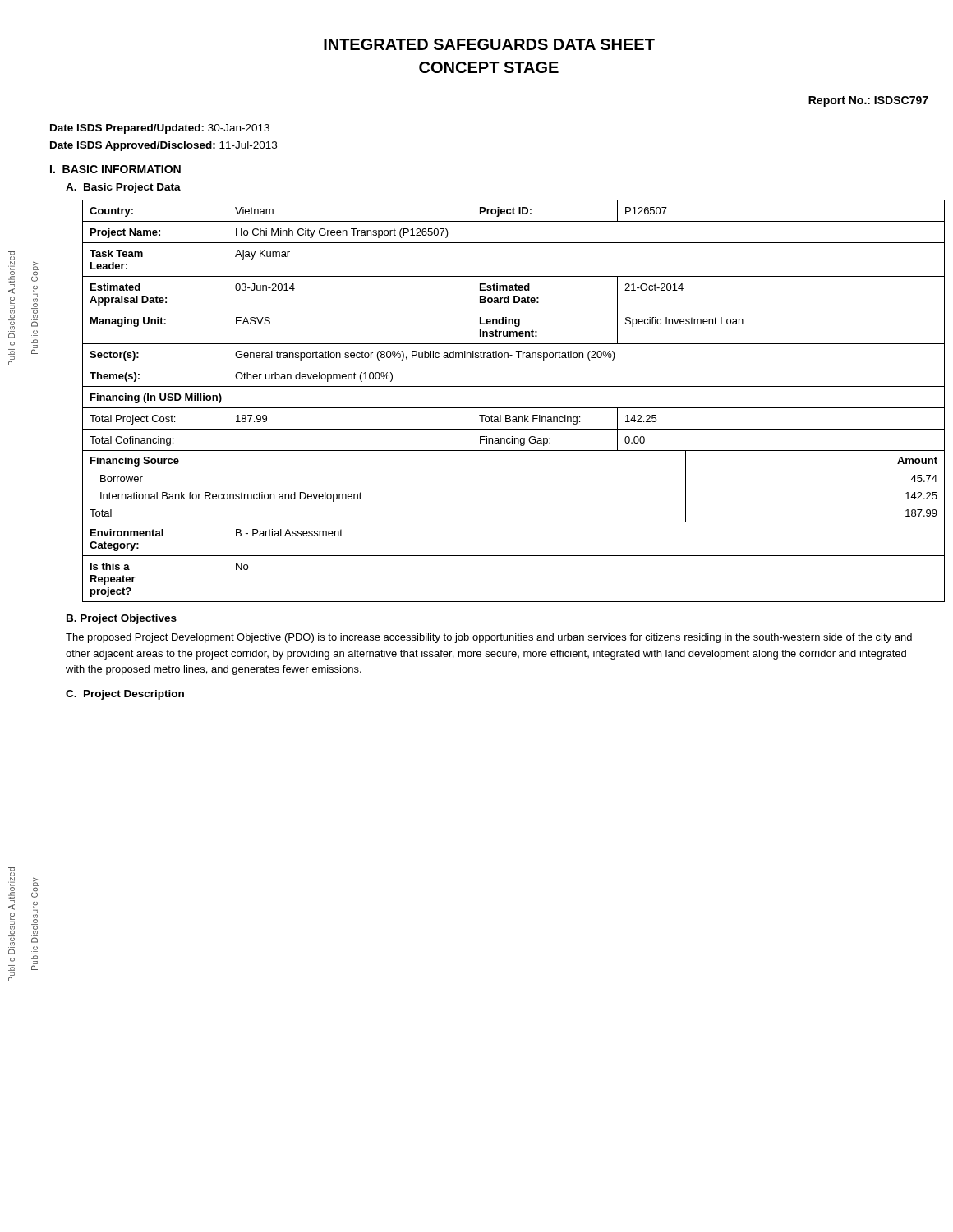953x1232 pixels.
Task: Click on the table containing "Lending Instrument:"
Action: (x=497, y=401)
